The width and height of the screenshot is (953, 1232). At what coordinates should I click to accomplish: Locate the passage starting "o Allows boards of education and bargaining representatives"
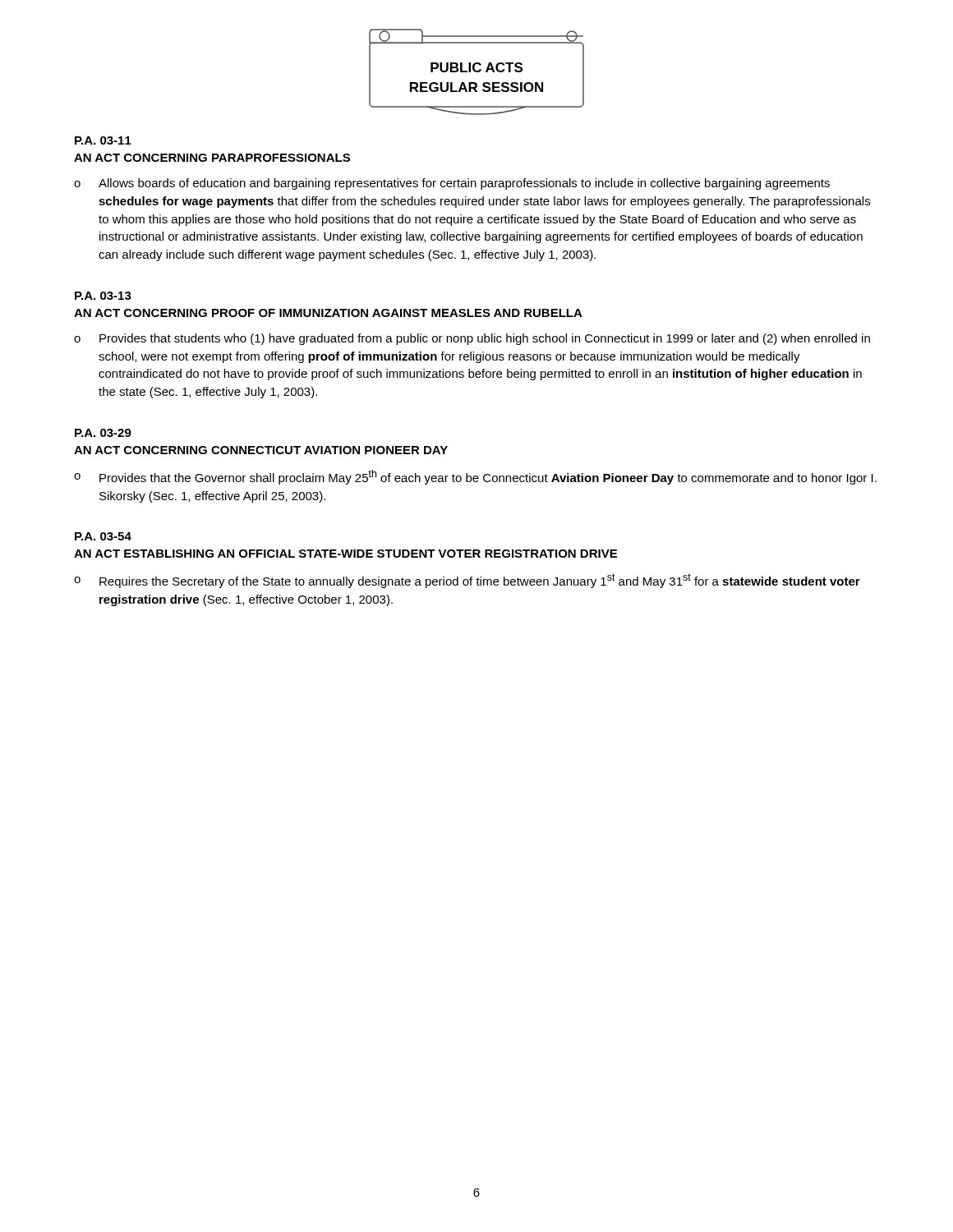click(476, 219)
